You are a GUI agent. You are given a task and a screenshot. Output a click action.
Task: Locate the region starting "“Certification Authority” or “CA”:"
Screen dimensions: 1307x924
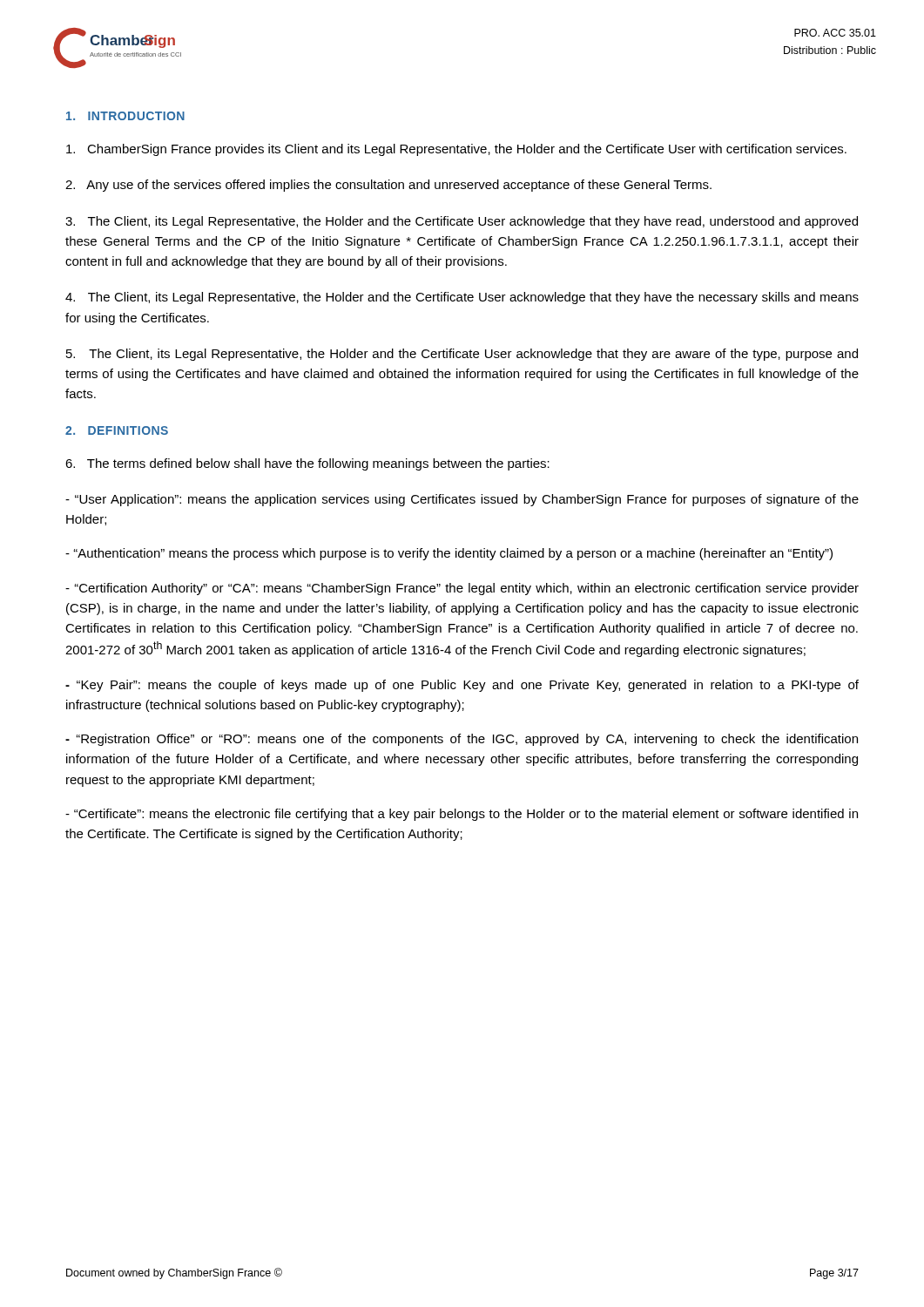pyautogui.click(x=462, y=619)
